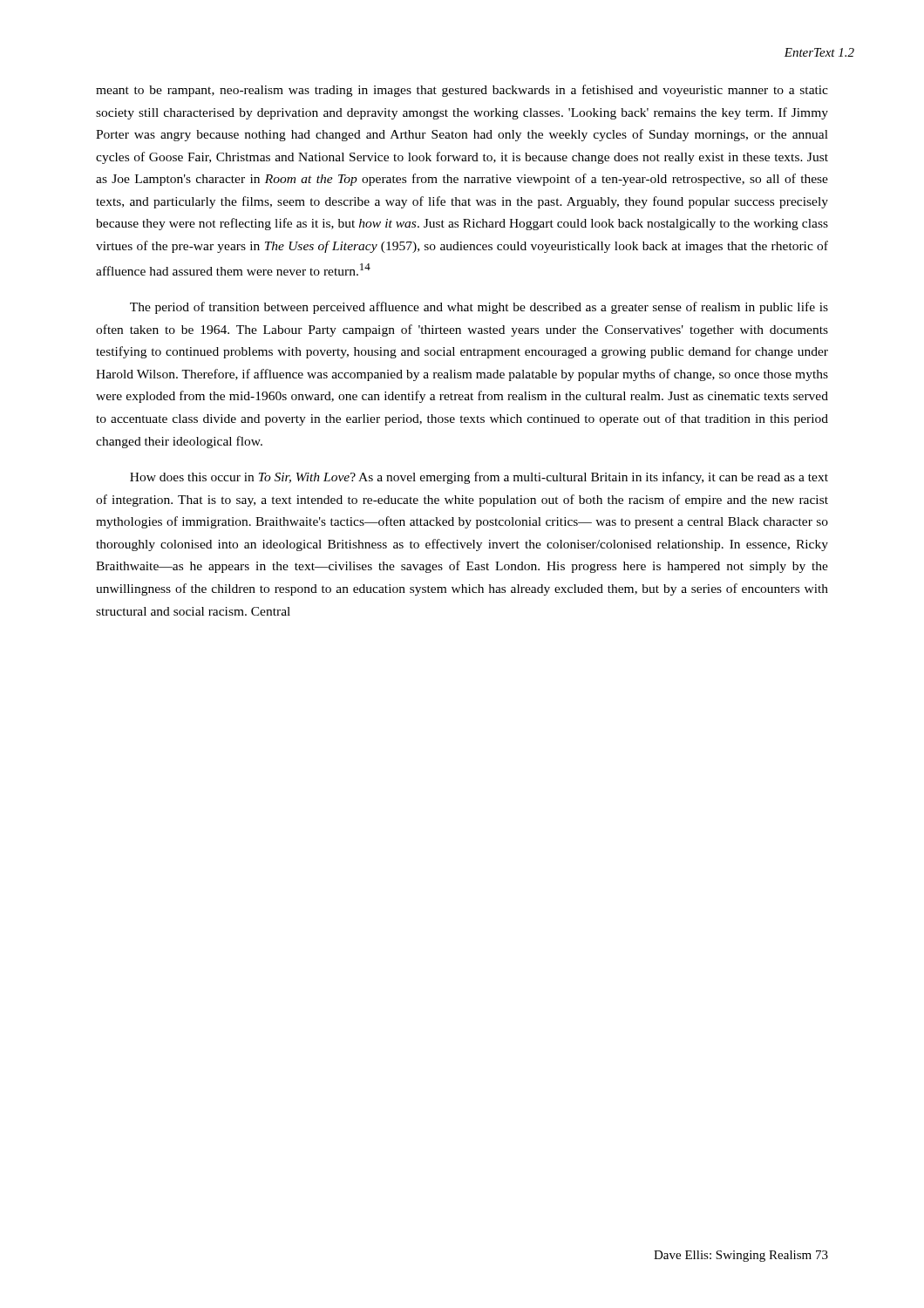Screen dimensions: 1308x924
Task: Point to the block beginning "meant to be rampant, neo-realism was"
Action: click(462, 180)
